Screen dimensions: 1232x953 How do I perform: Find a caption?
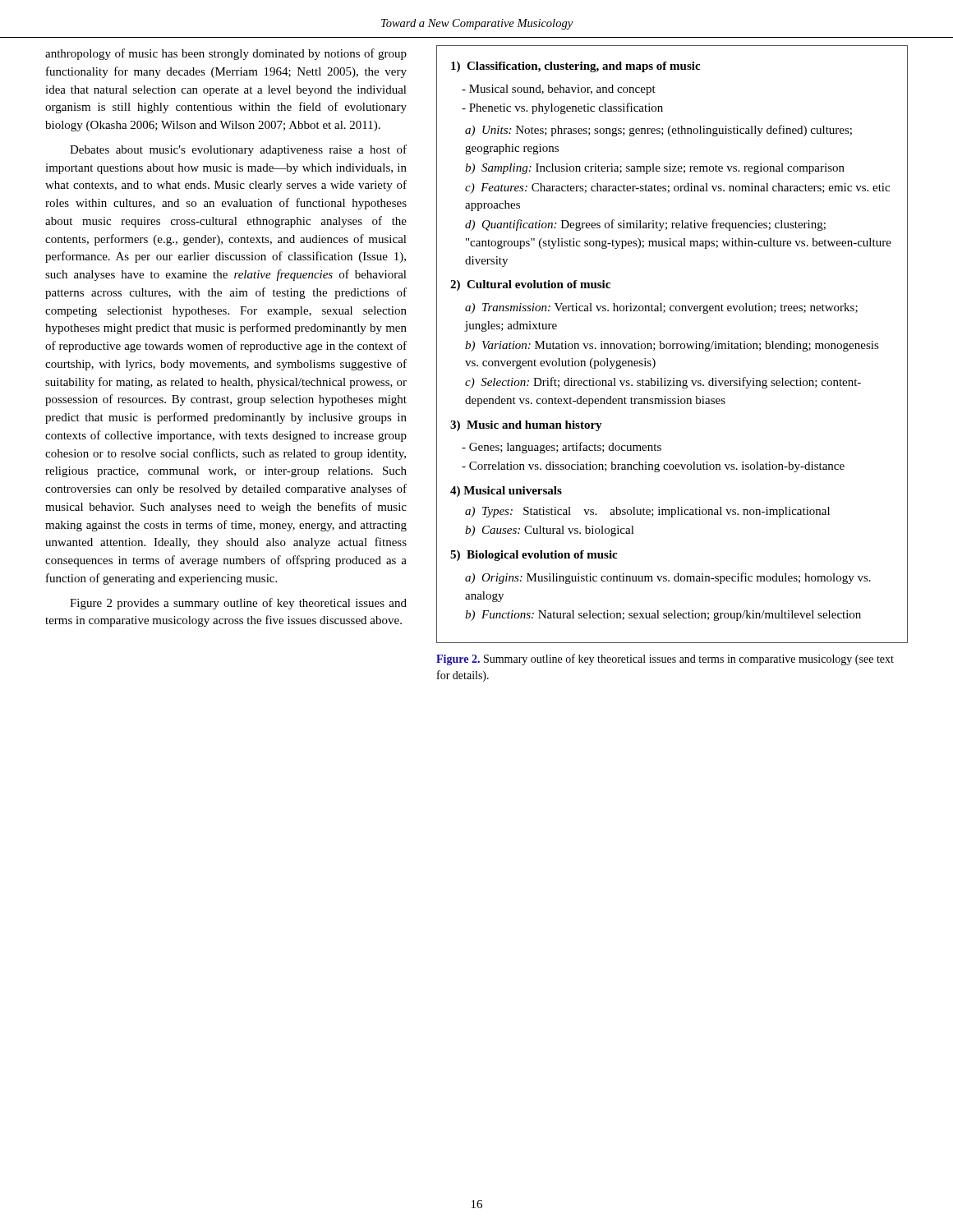click(x=665, y=667)
